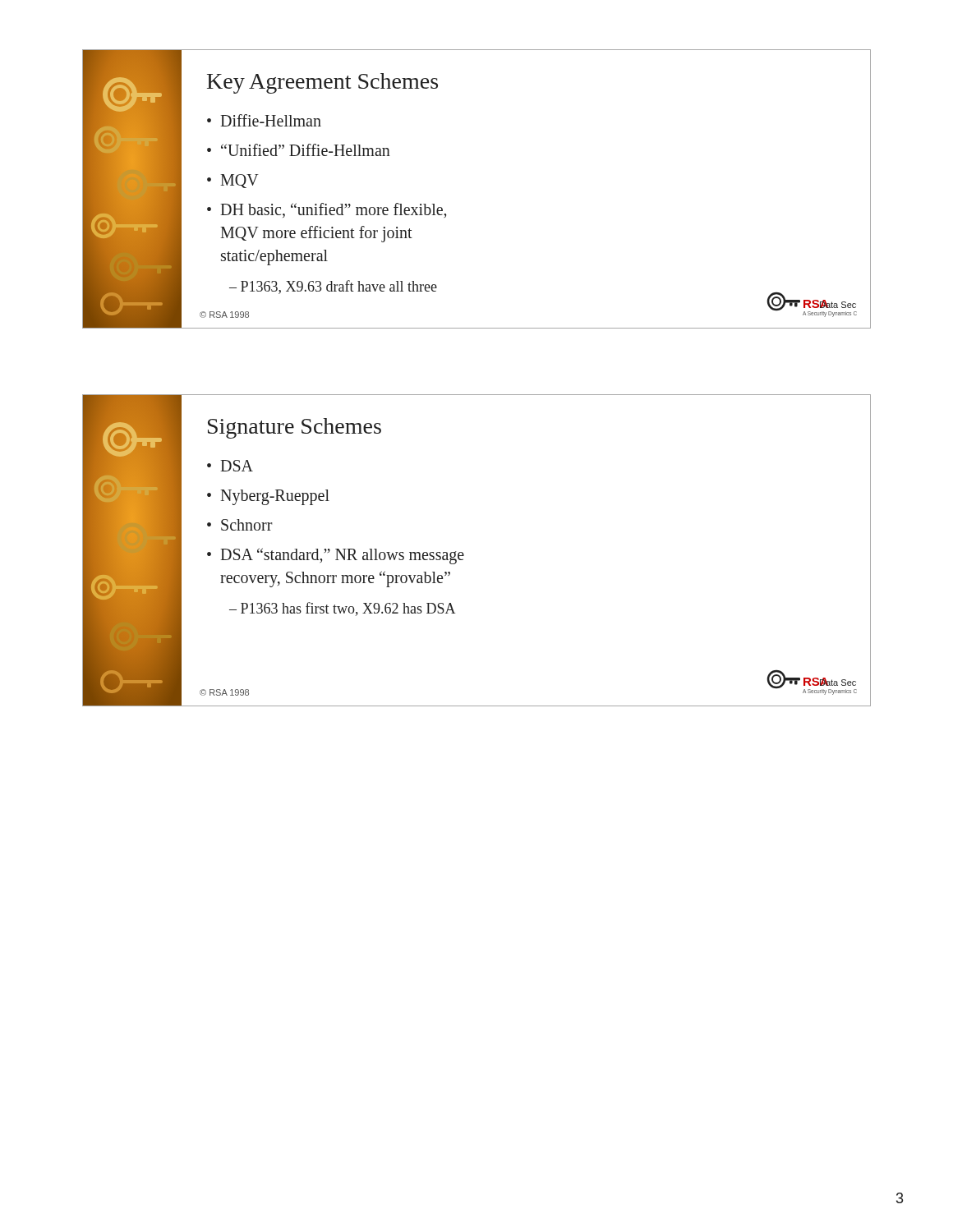
Task: Where does it say "• Diffie-Hellman"?
Action: (264, 121)
